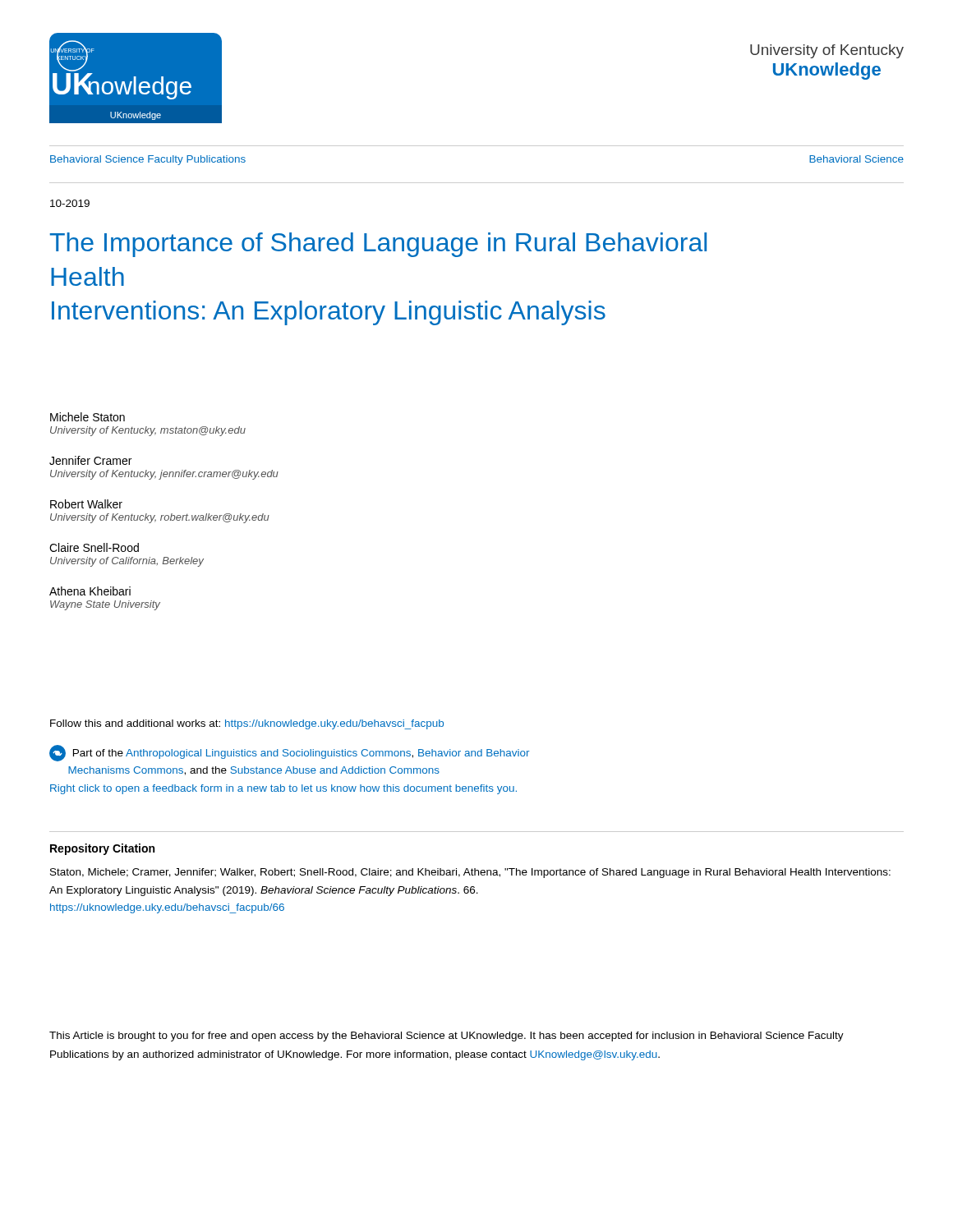Locate the block starting "Michele Staton University of"

click(x=87, y=417)
